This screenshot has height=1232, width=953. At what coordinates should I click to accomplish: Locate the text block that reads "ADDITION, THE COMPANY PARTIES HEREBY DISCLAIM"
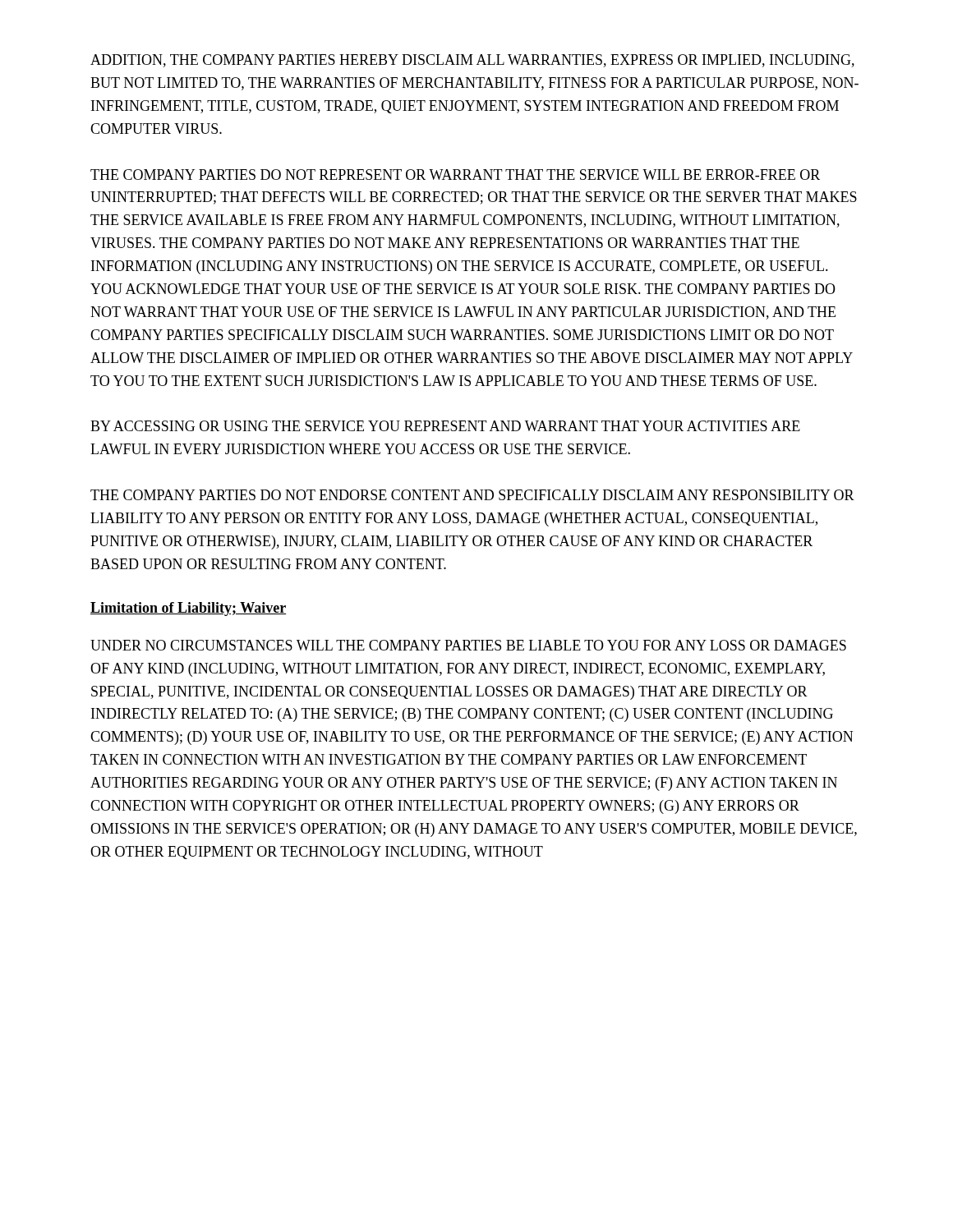[475, 94]
